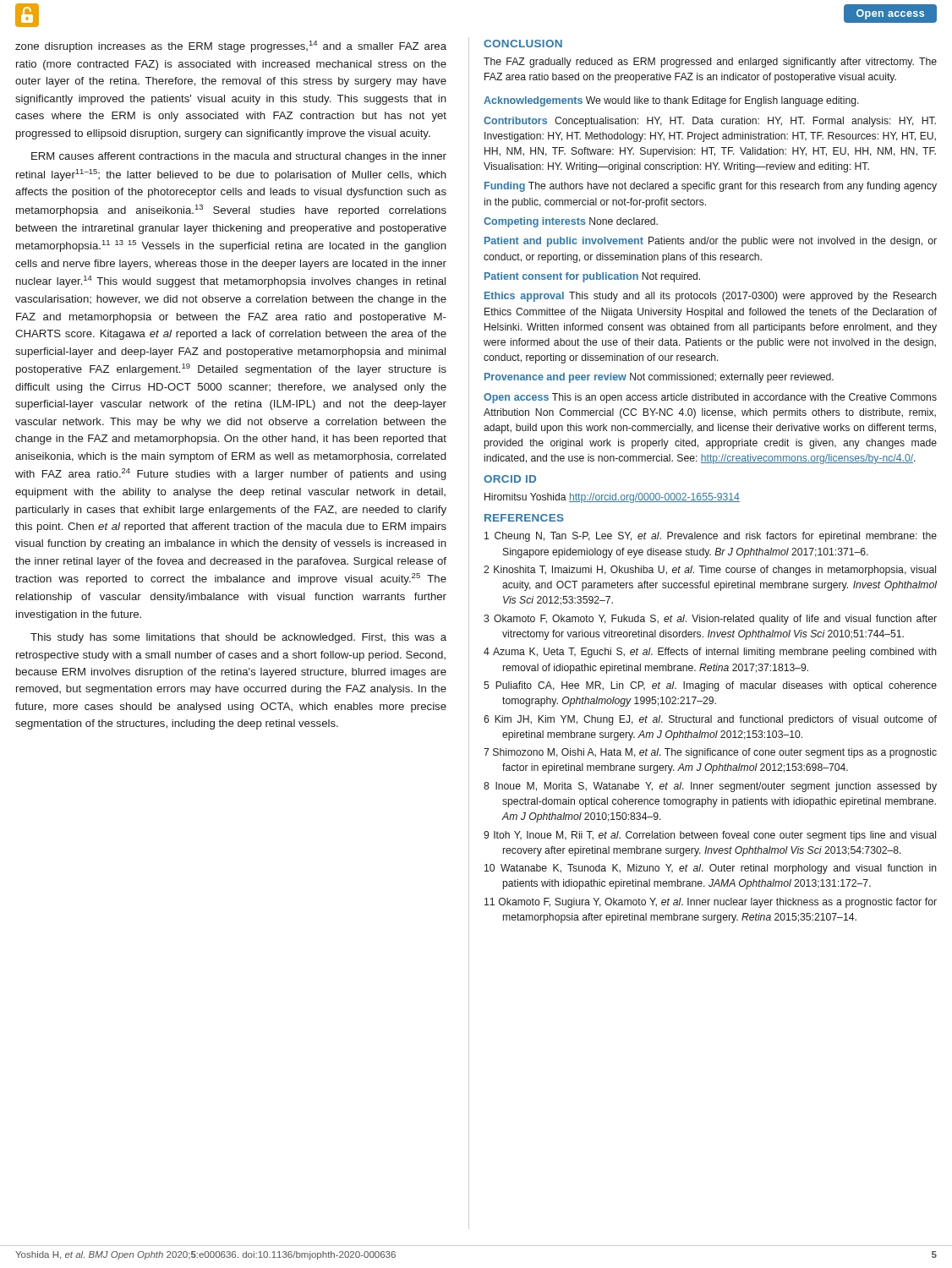Locate the text block that says "Patient consent for publication"
The height and width of the screenshot is (1268, 952).
pyautogui.click(x=592, y=276)
